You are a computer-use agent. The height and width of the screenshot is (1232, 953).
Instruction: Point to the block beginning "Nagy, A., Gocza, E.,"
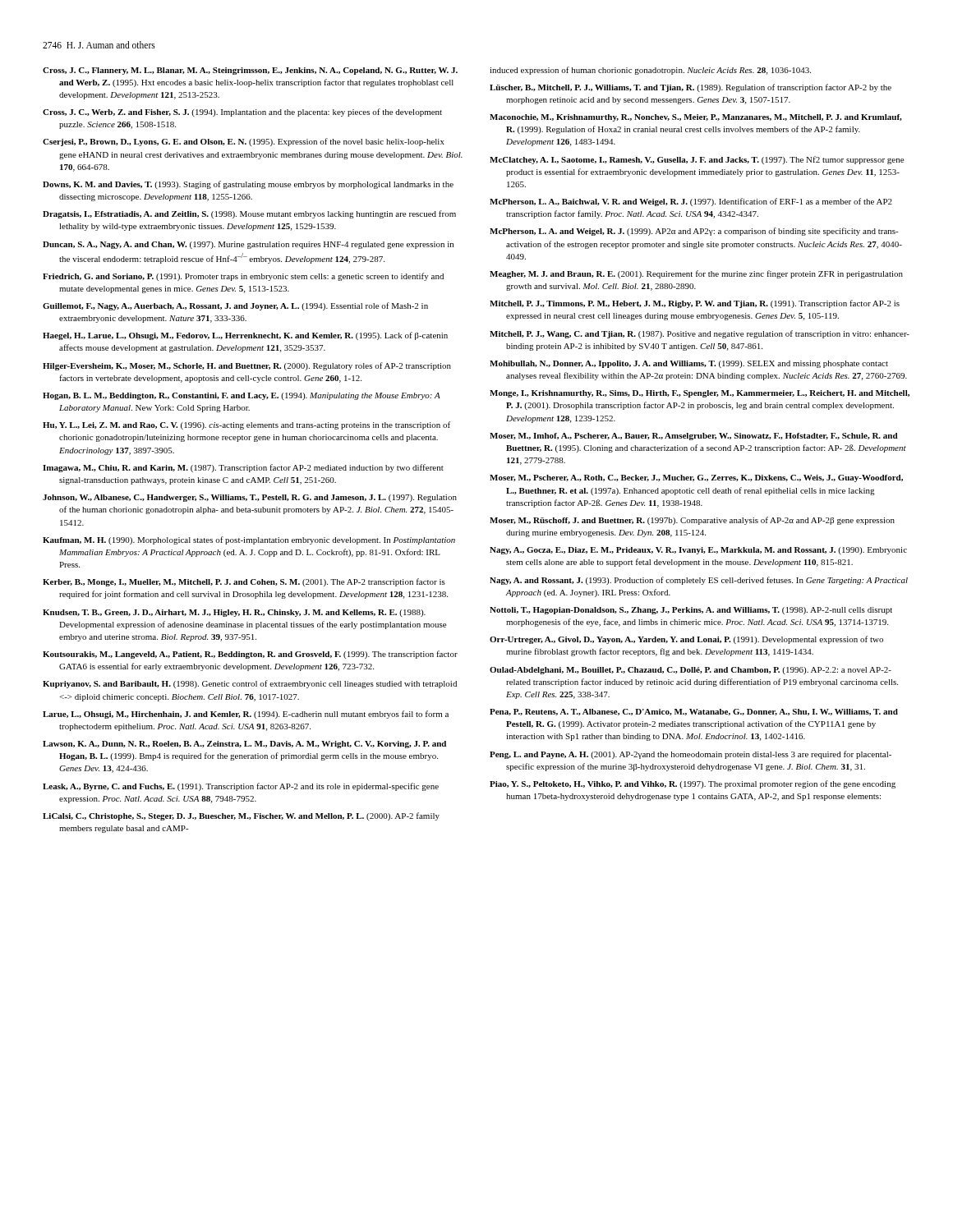coord(698,556)
